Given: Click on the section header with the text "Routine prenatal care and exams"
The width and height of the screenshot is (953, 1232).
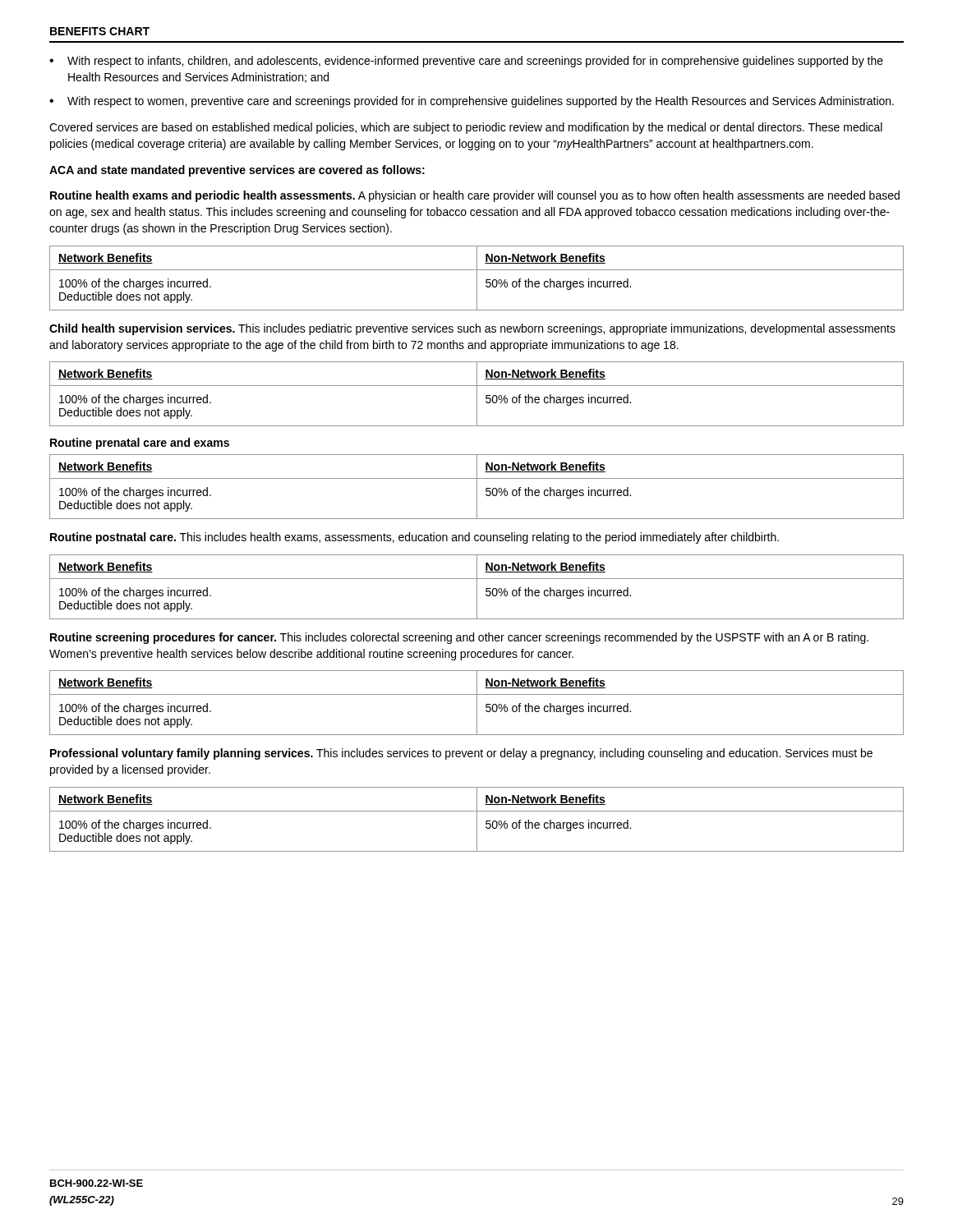Looking at the screenshot, I should tap(139, 443).
